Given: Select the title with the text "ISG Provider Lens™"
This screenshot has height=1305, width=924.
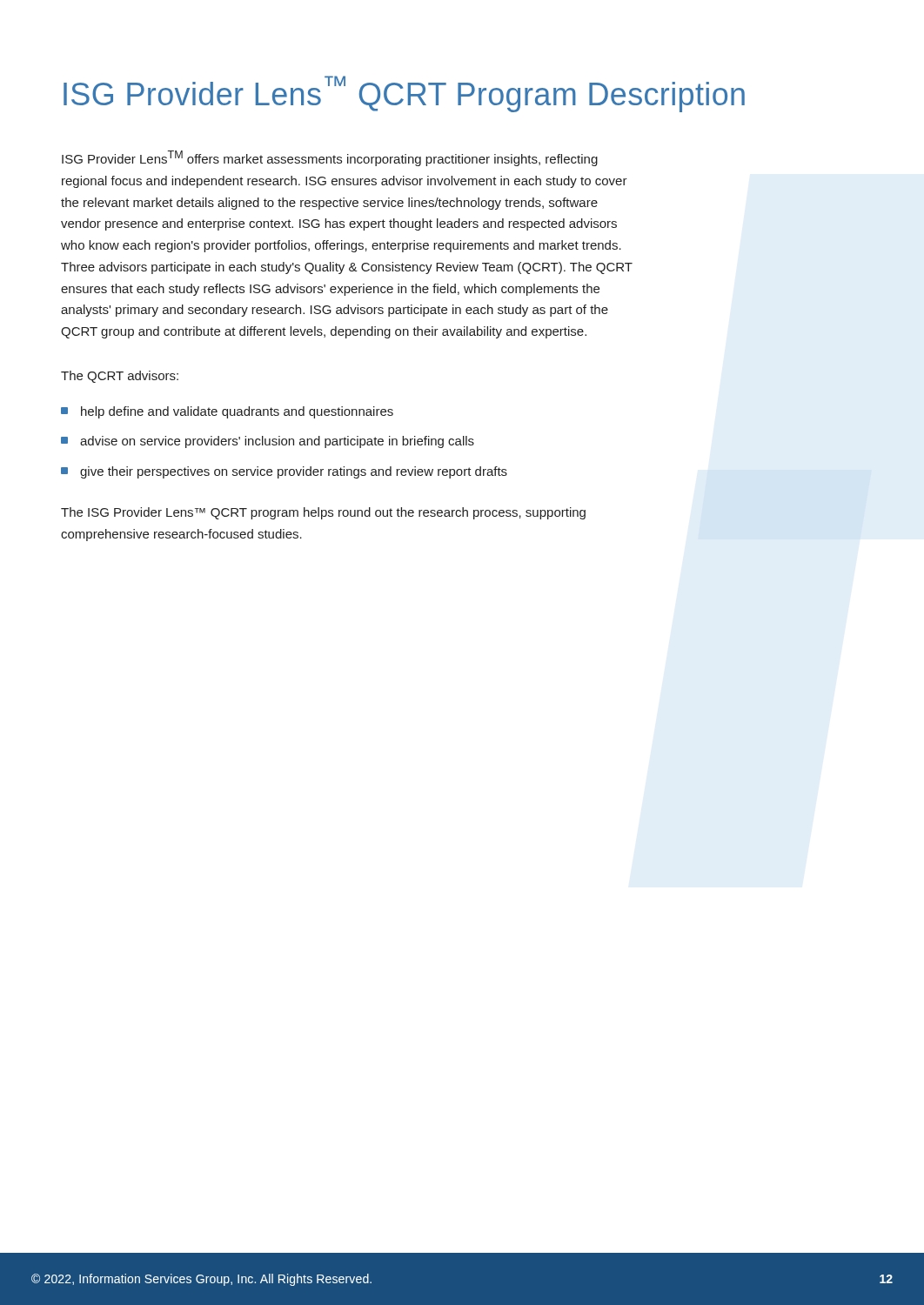Looking at the screenshot, I should [x=404, y=91].
